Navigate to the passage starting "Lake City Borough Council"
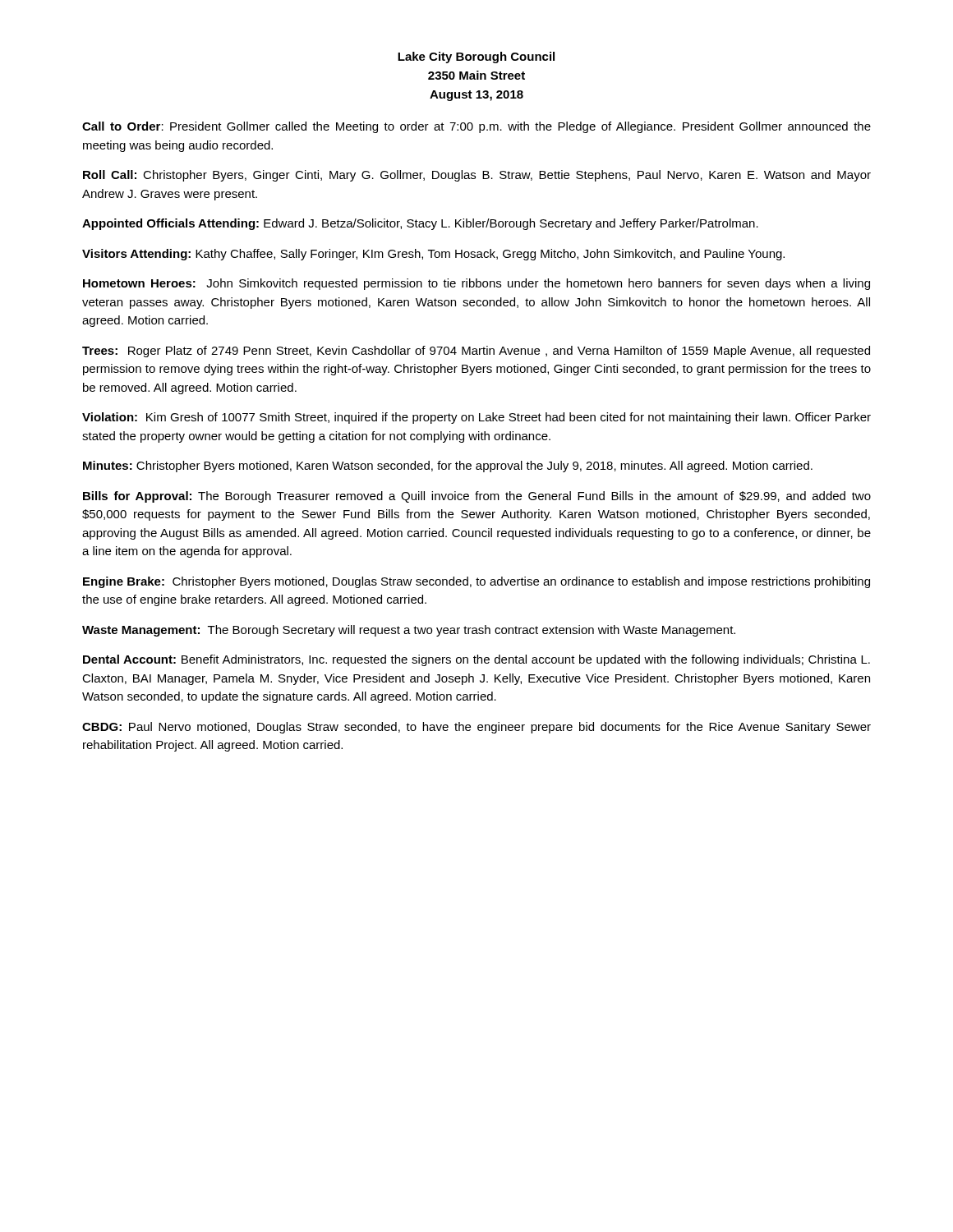This screenshot has height=1232, width=953. pyautogui.click(x=476, y=56)
